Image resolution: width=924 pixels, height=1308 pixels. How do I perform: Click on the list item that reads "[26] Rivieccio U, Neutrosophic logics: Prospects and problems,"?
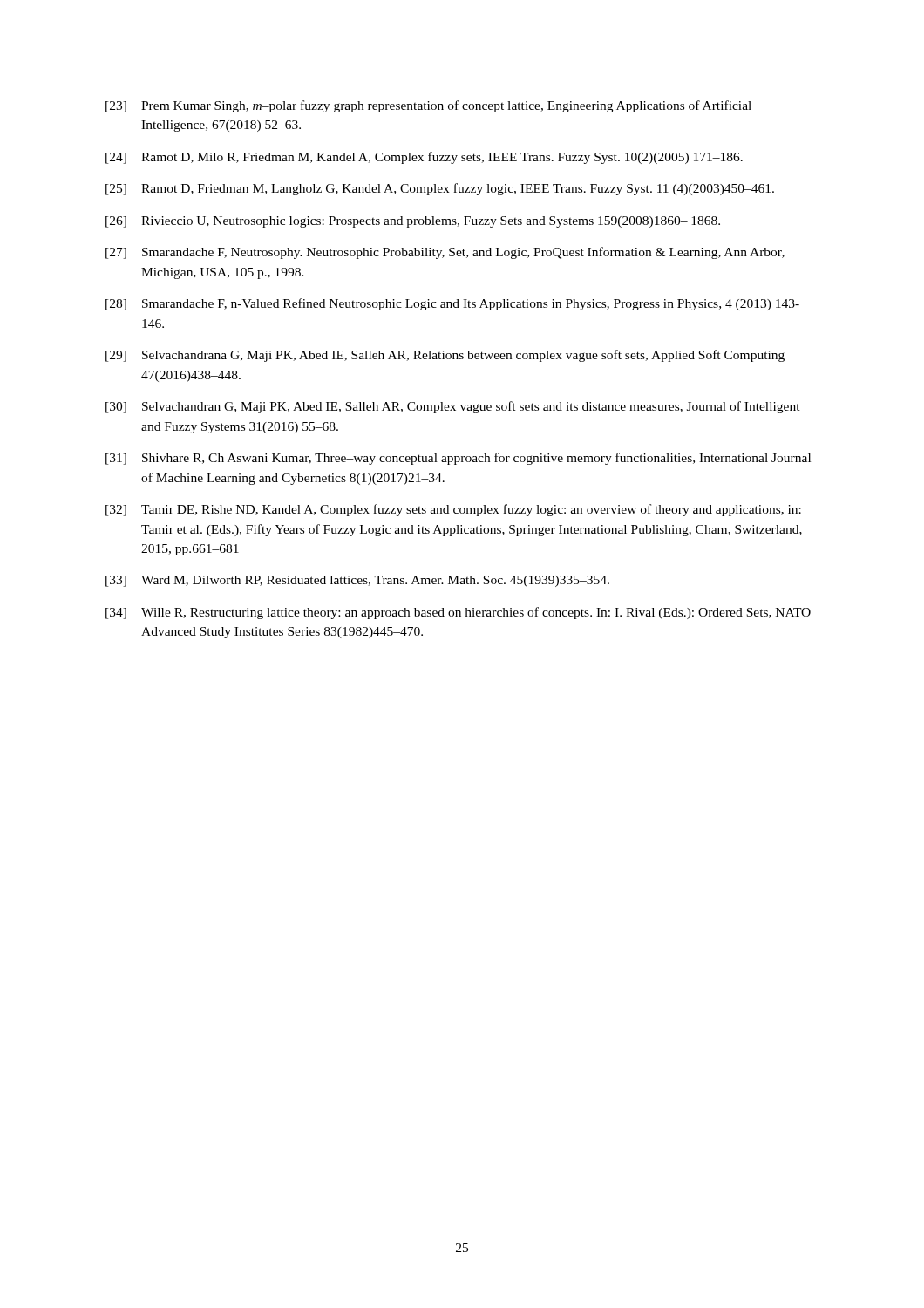pos(462,221)
